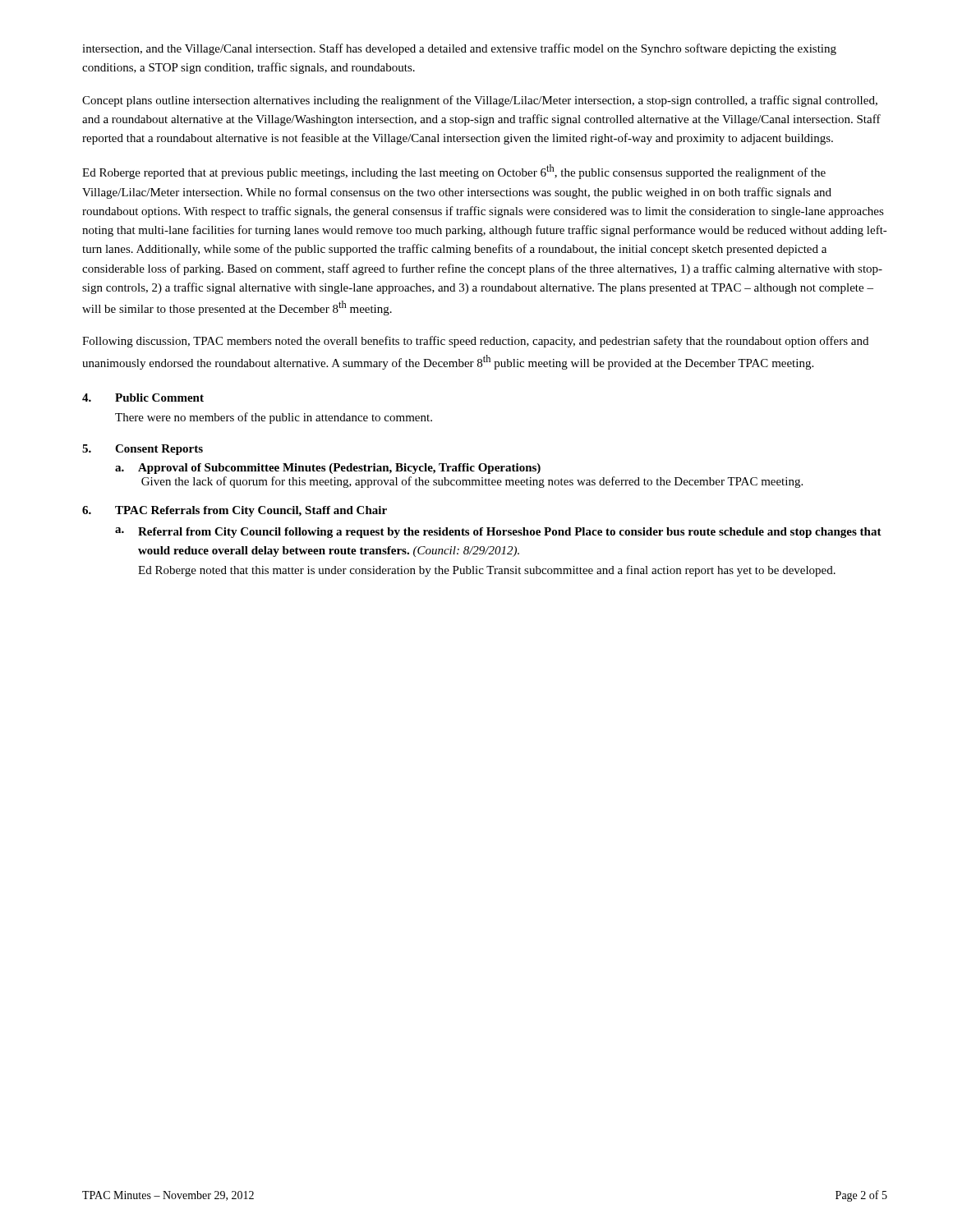Select the text starting "4. Public Comment"
Image resolution: width=953 pixels, height=1232 pixels.
143,398
